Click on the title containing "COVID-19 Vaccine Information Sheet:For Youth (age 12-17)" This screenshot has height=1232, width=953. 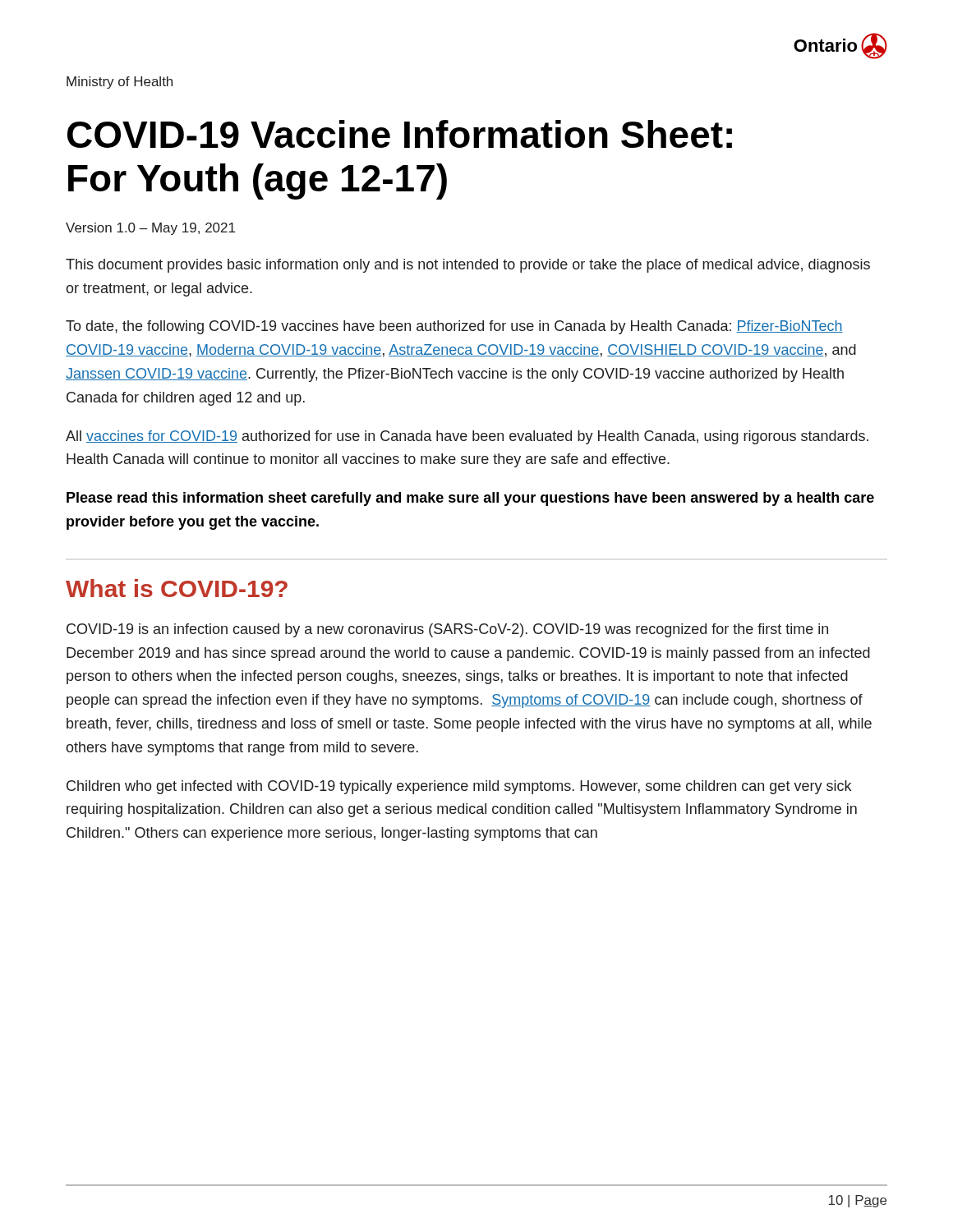(401, 156)
